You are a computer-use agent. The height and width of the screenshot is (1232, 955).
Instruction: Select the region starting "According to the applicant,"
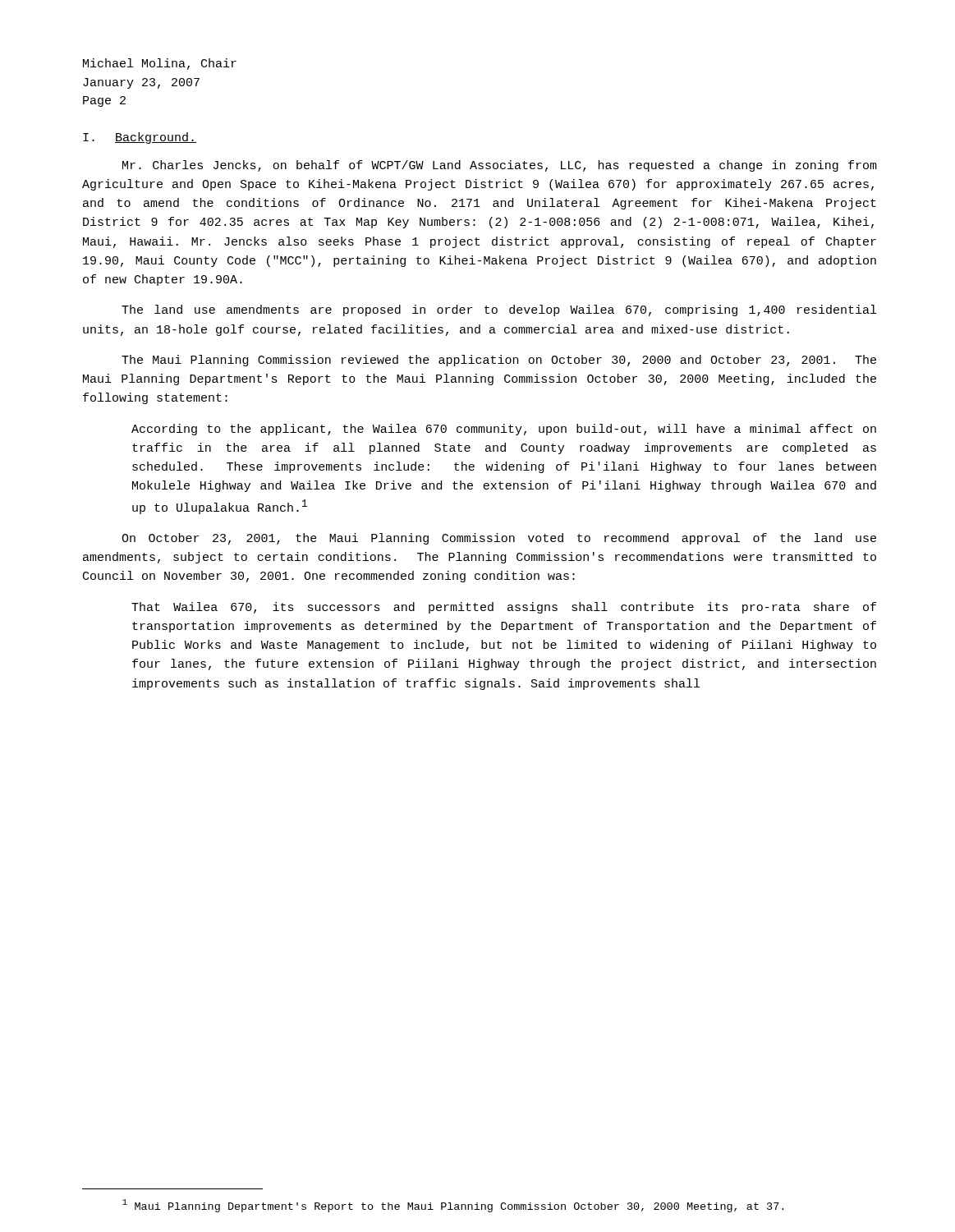tap(504, 469)
